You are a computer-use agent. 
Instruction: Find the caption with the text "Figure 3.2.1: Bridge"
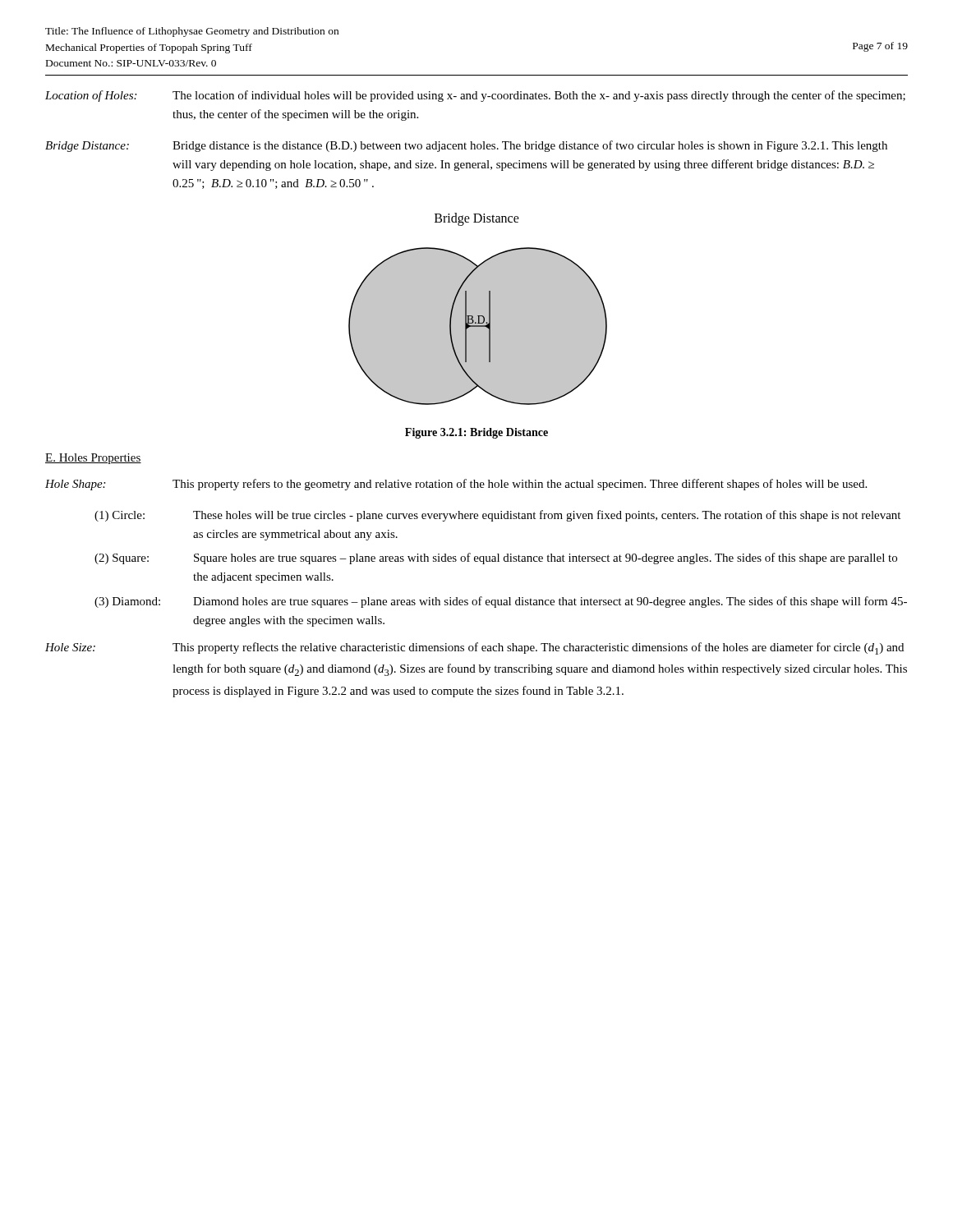click(x=476, y=433)
